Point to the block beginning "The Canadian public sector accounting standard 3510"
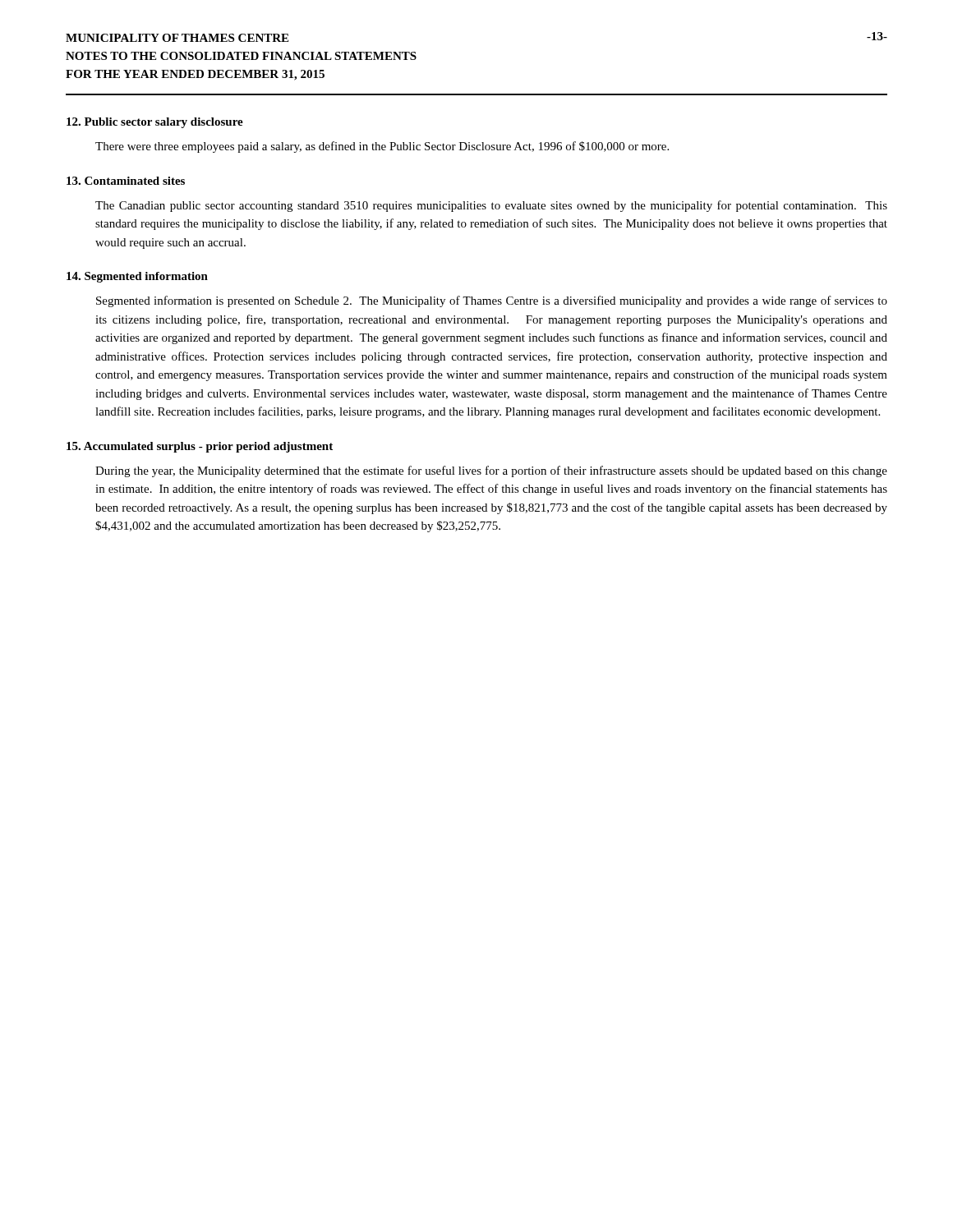This screenshot has height=1232, width=953. pos(491,223)
